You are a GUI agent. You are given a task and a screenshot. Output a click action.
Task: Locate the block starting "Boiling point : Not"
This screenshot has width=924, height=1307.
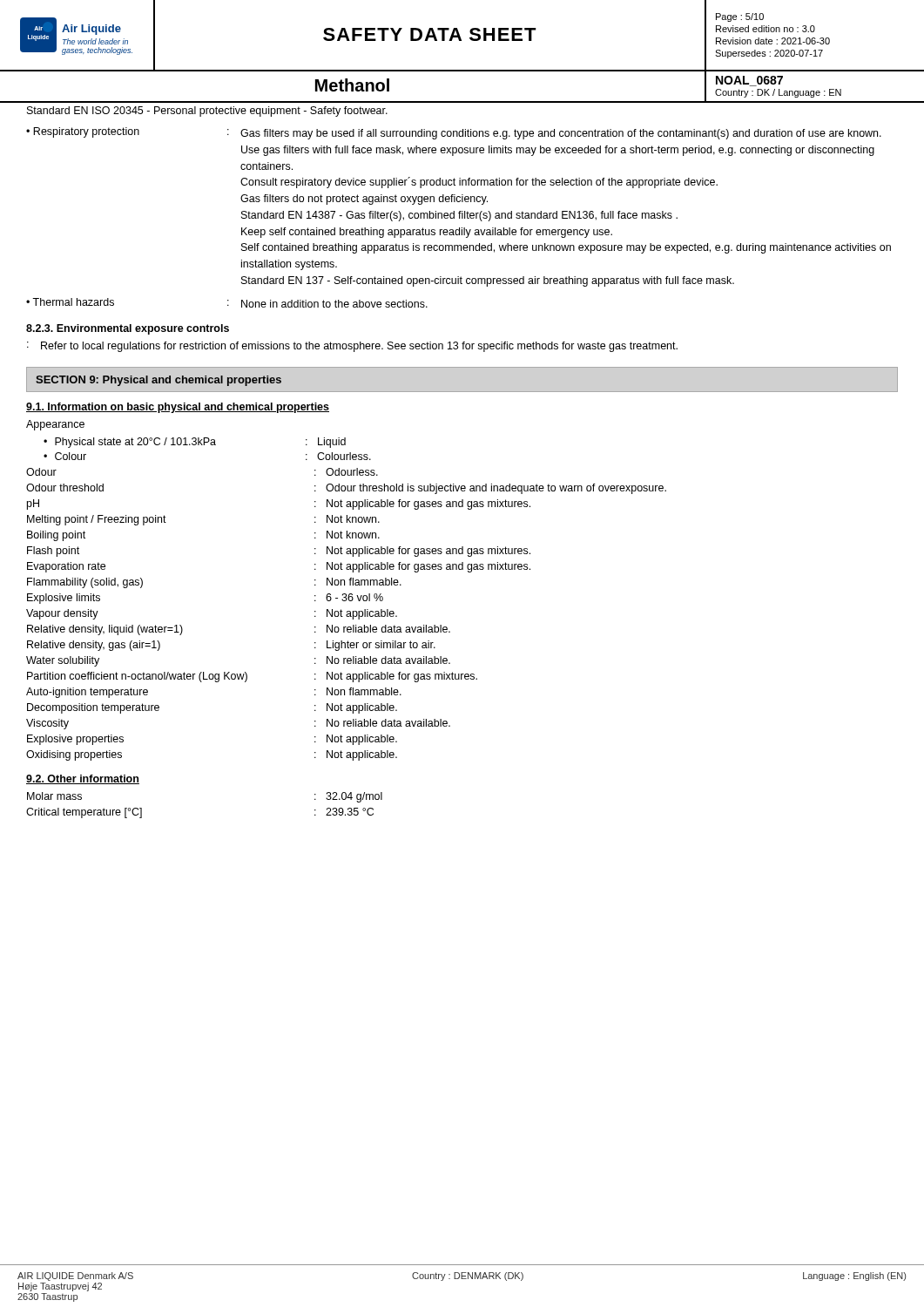(462, 535)
